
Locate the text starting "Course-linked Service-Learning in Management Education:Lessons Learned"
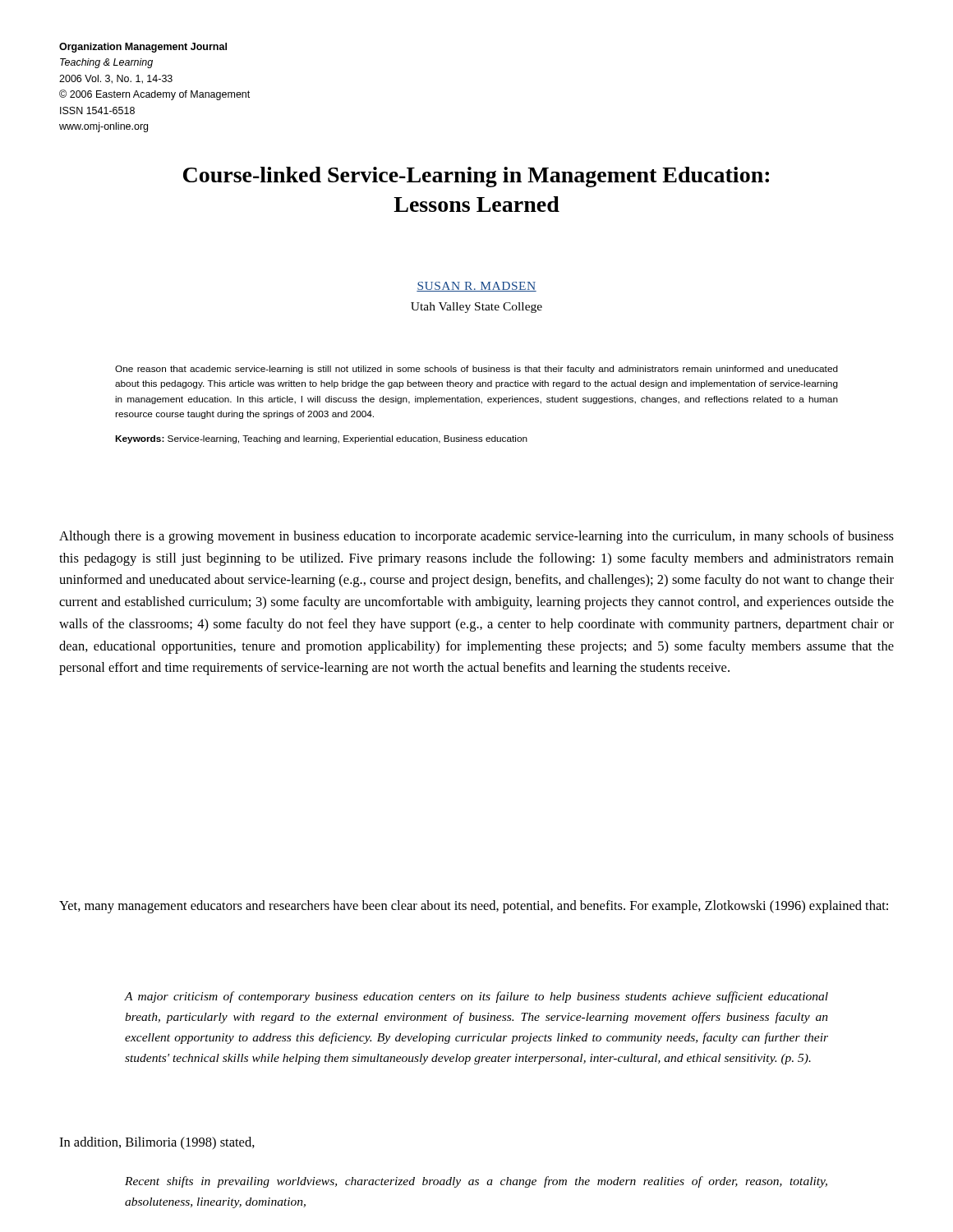click(476, 190)
